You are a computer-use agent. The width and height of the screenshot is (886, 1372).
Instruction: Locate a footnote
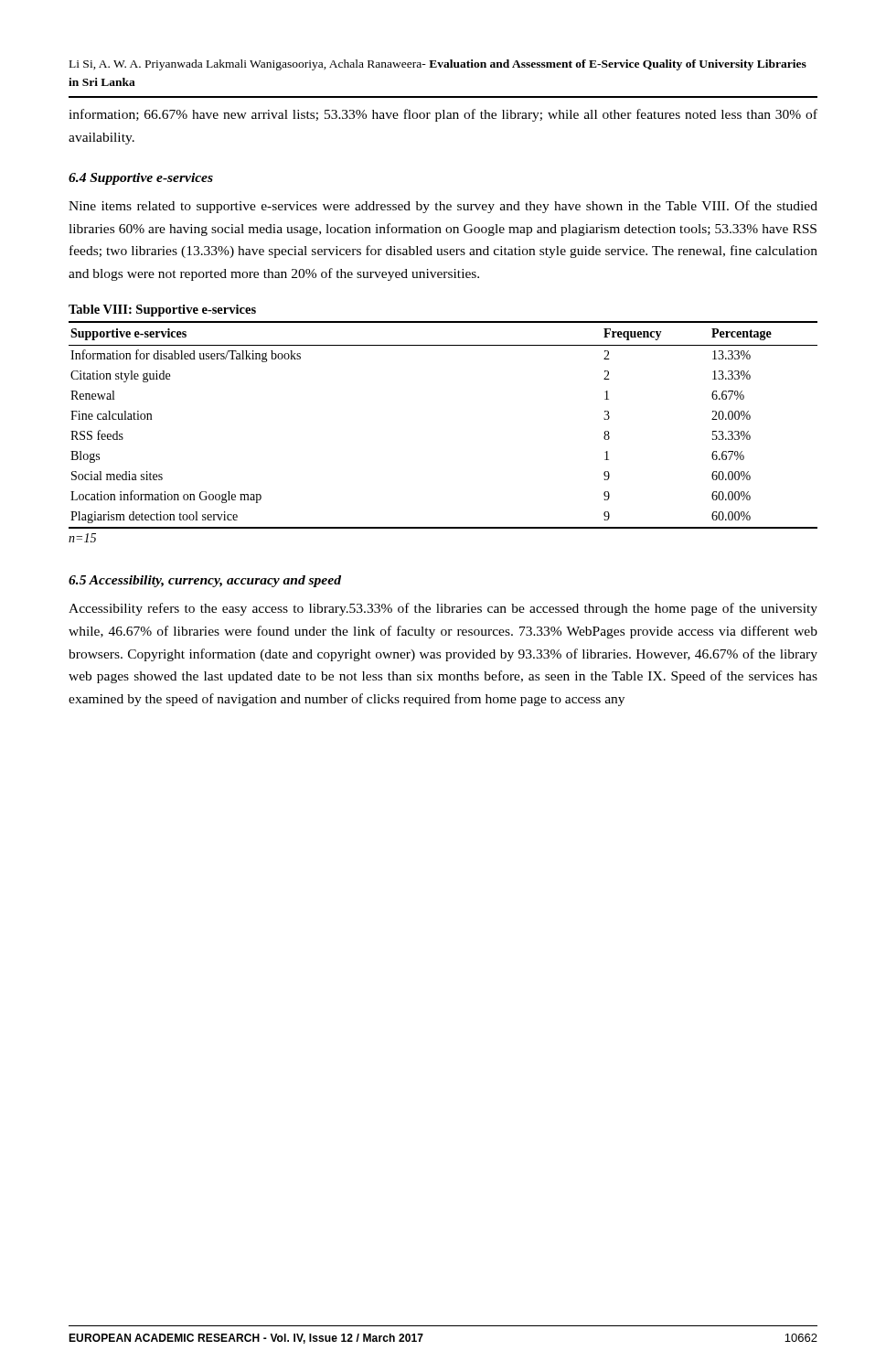tap(82, 538)
